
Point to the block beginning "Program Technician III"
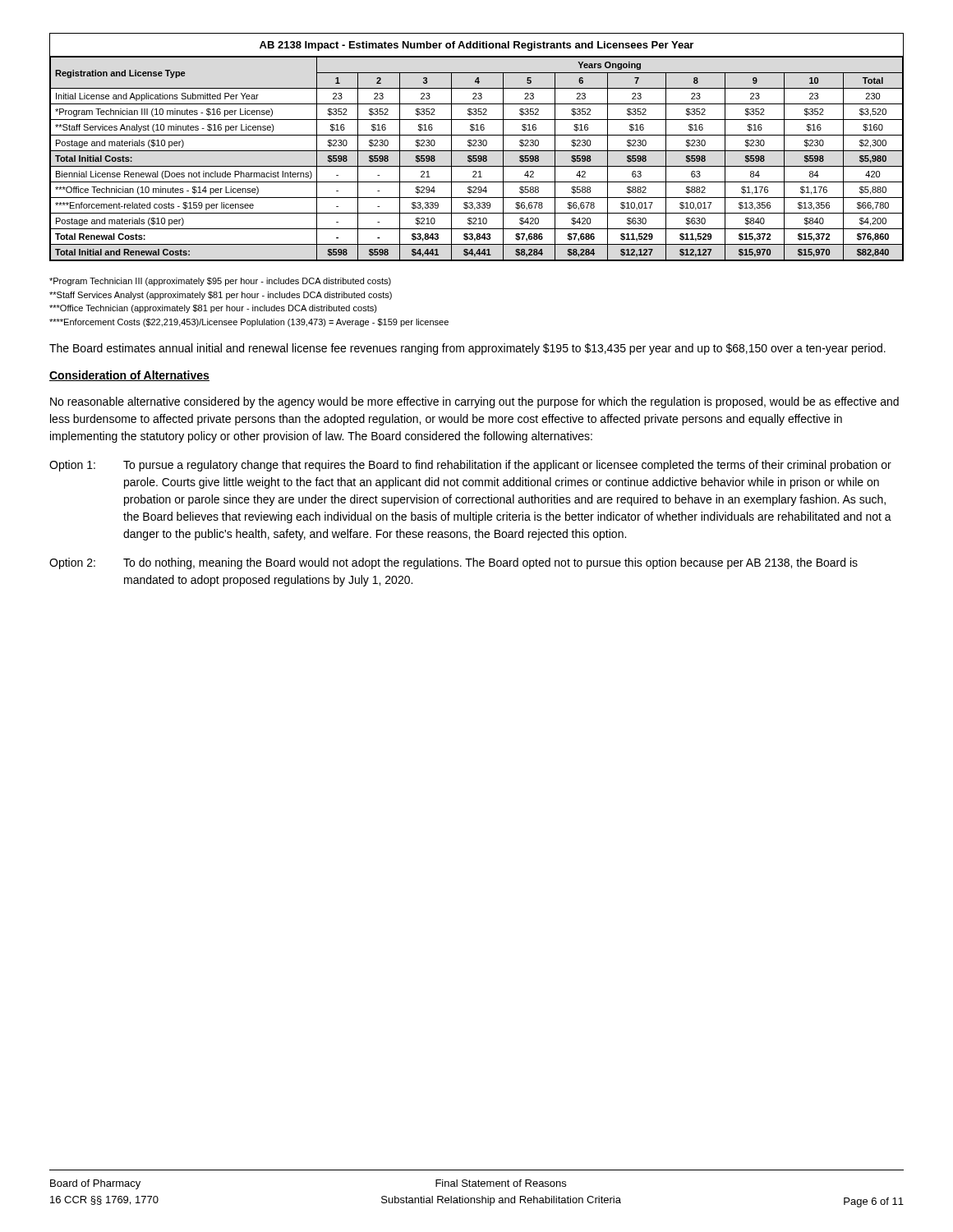[220, 282]
